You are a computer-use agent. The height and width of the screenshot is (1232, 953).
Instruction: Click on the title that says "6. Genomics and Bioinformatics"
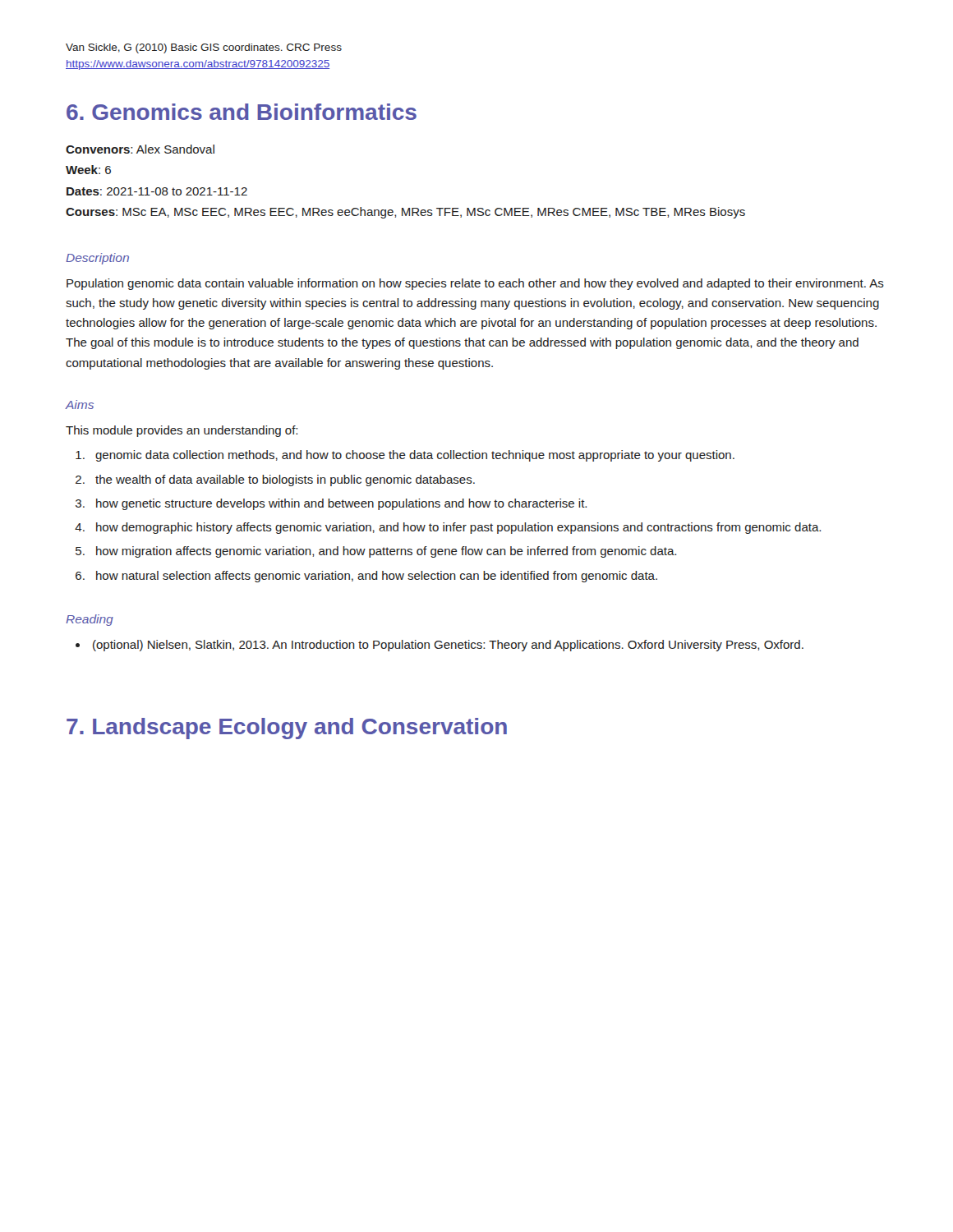[241, 112]
